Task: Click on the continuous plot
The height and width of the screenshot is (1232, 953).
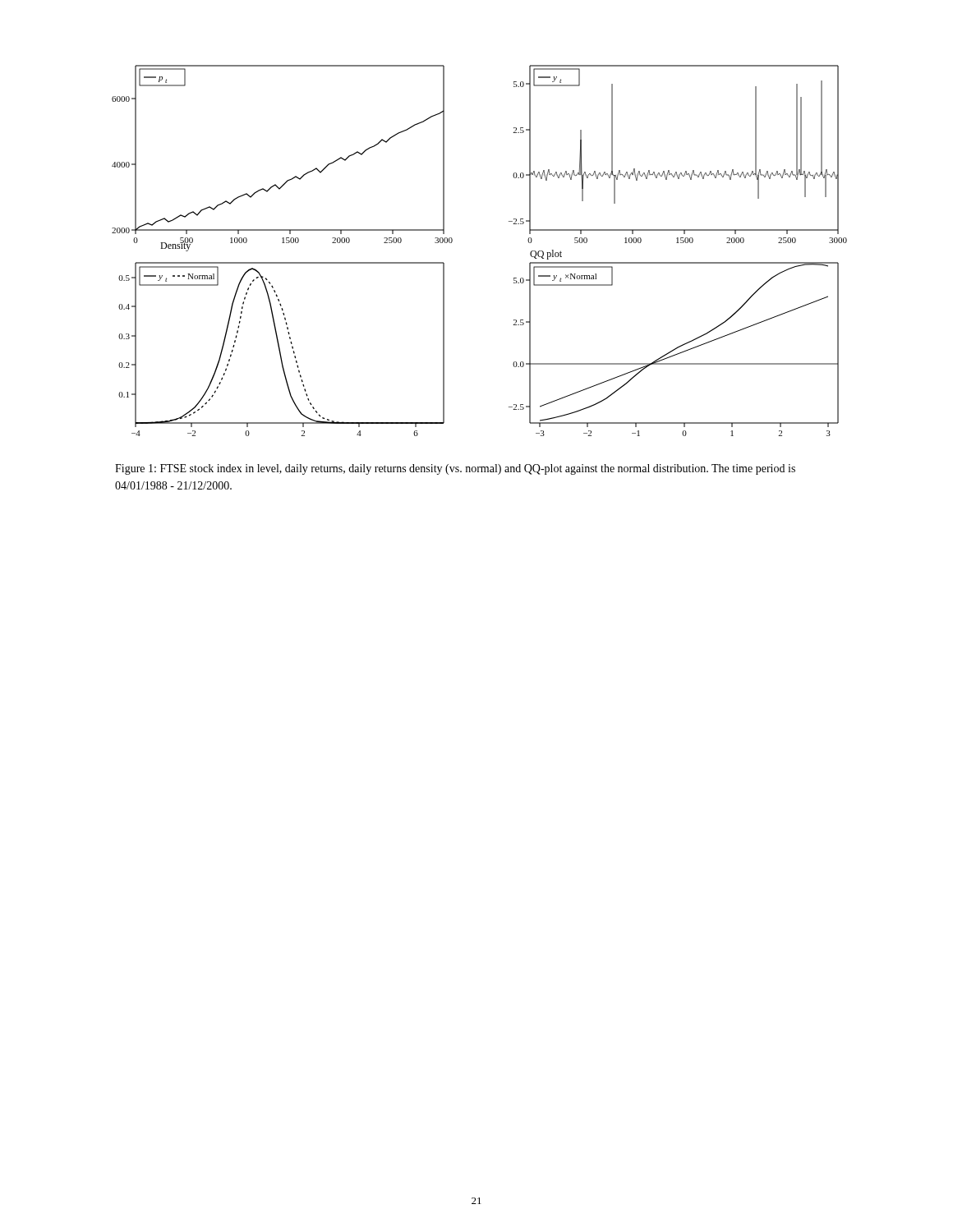Action: tap(476, 246)
